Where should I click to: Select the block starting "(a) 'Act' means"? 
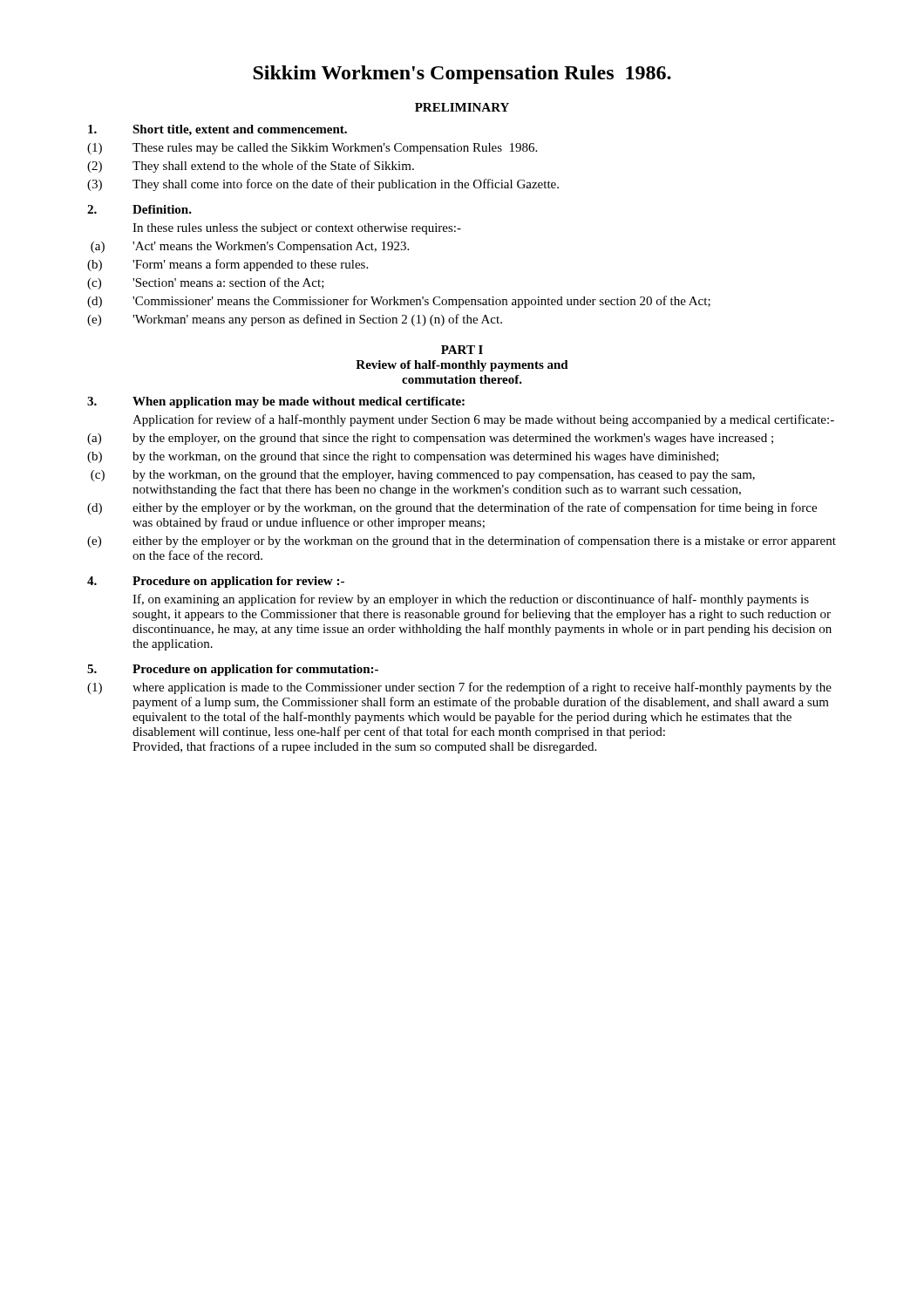[250, 247]
